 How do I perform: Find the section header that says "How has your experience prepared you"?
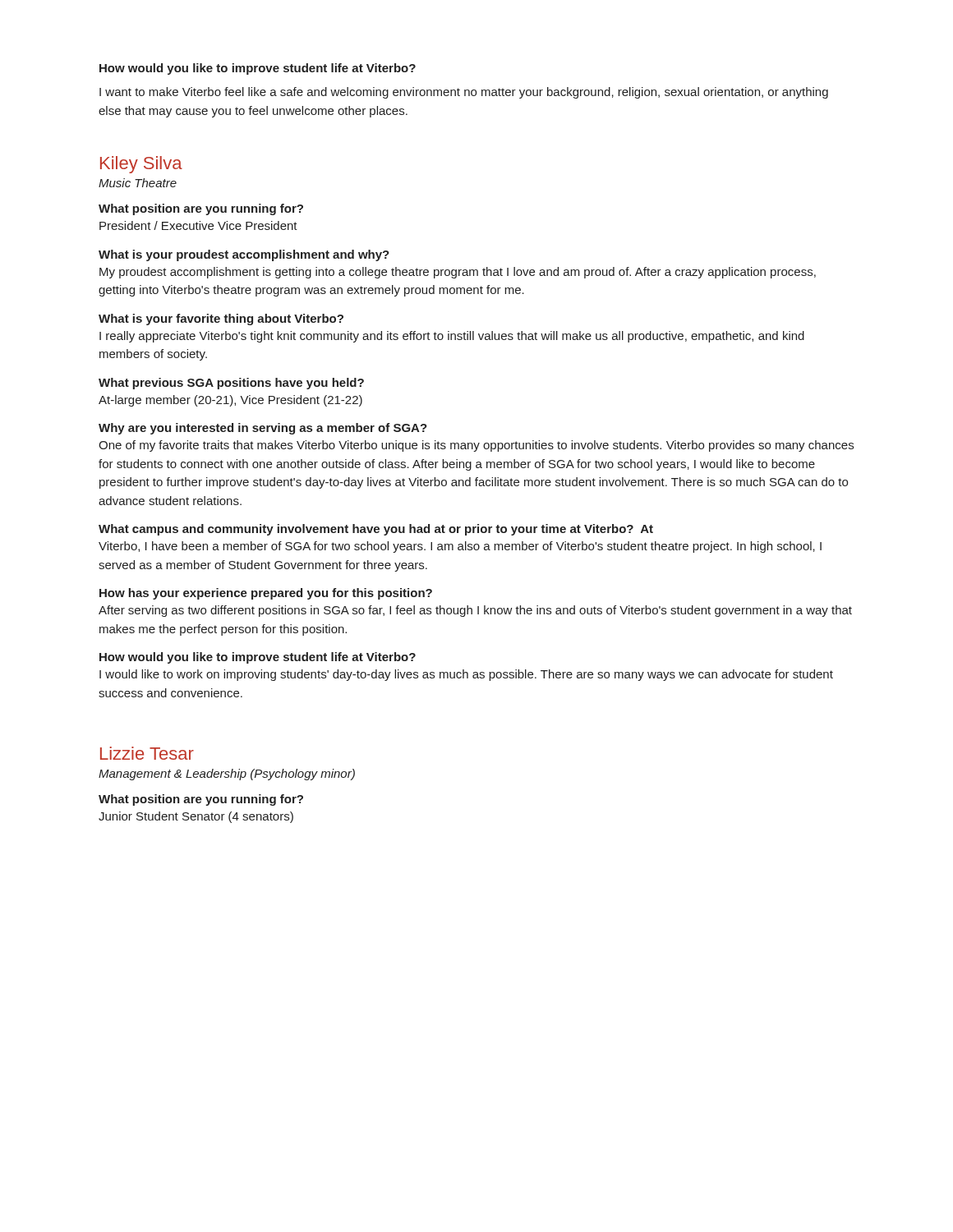tap(266, 593)
